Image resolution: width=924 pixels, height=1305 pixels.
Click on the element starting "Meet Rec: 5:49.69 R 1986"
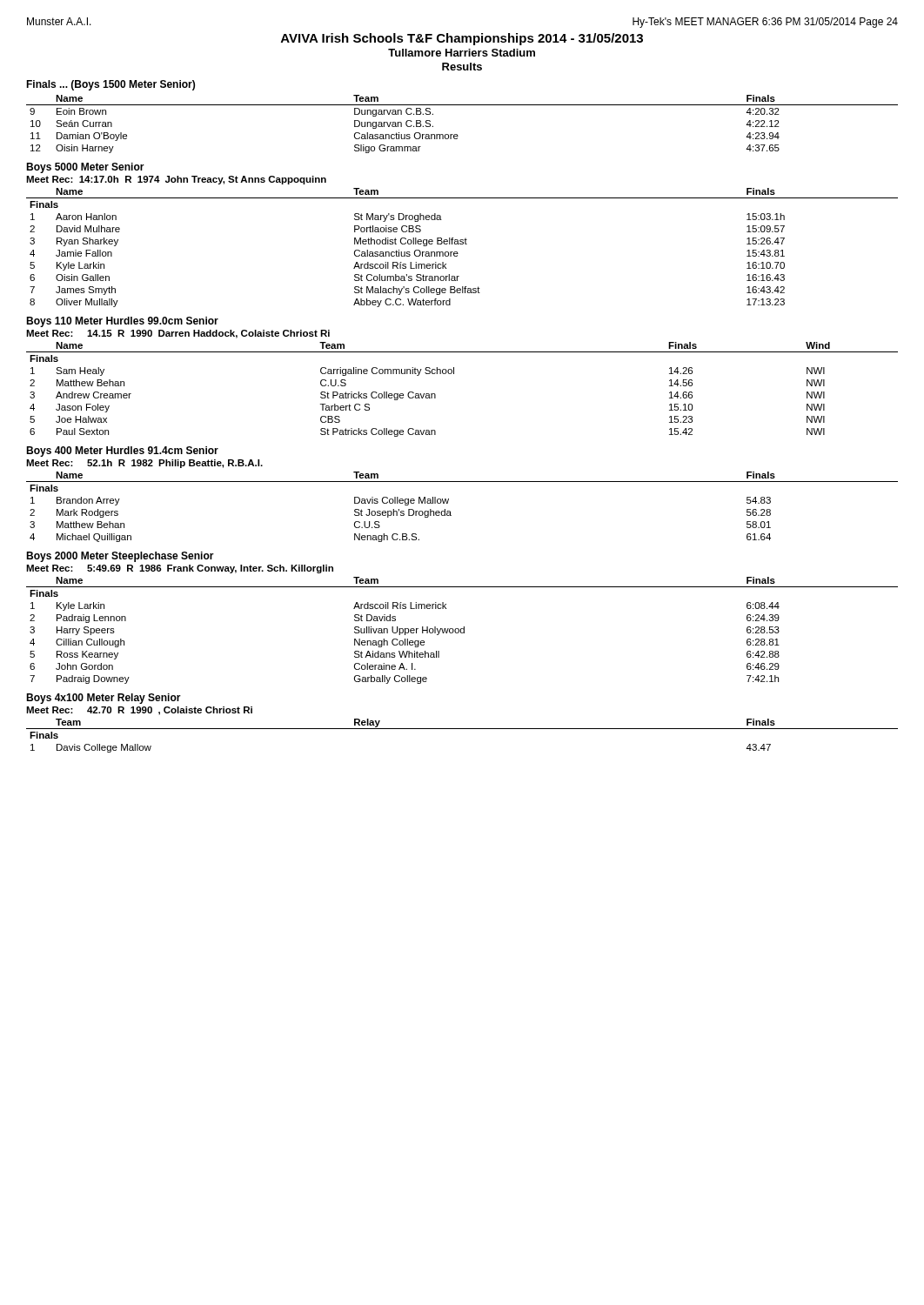[x=180, y=568]
